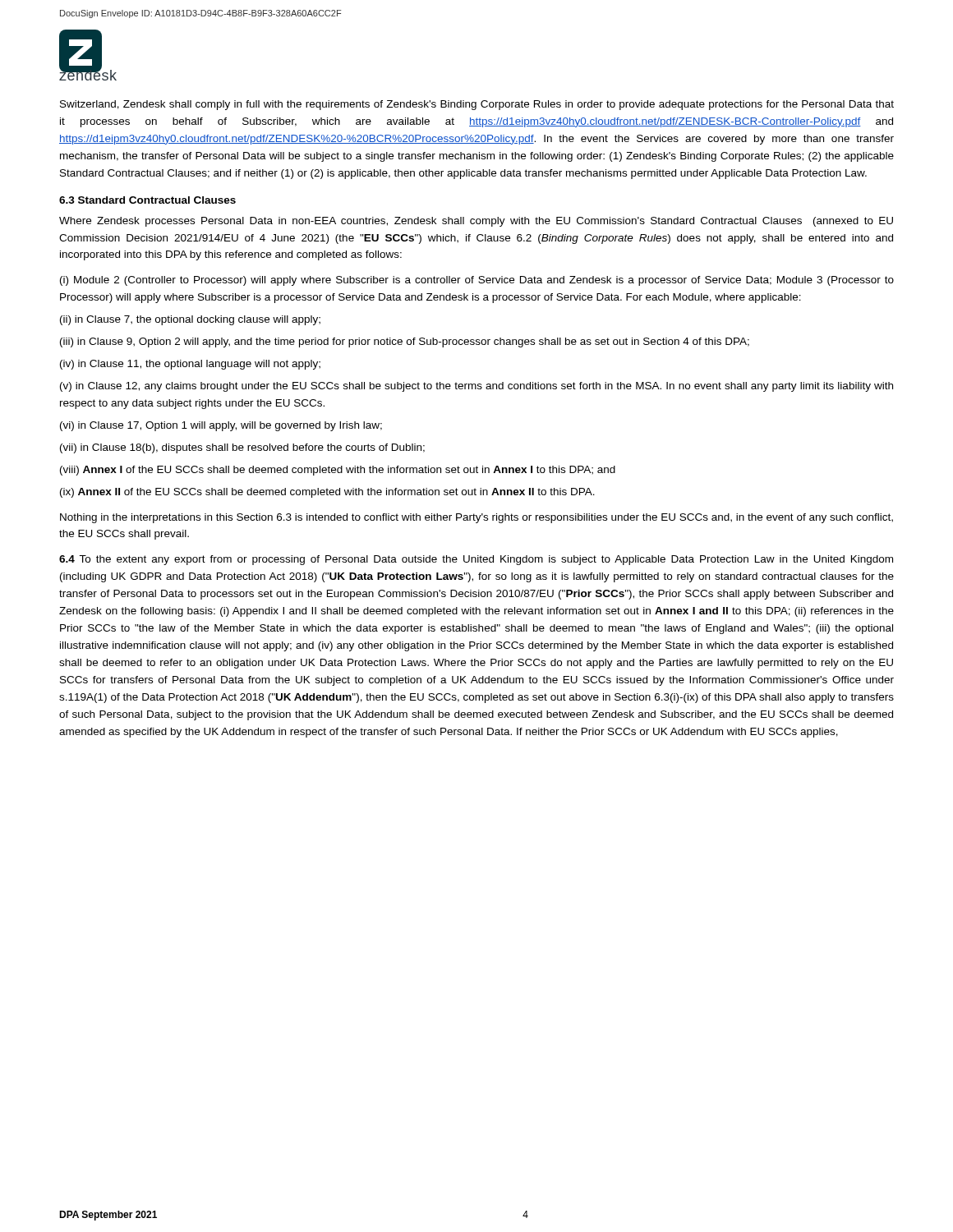The image size is (953, 1232).
Task: Find the list item containing "(ix) Annex II of the EU SCCs"
Action: (327, 491)
